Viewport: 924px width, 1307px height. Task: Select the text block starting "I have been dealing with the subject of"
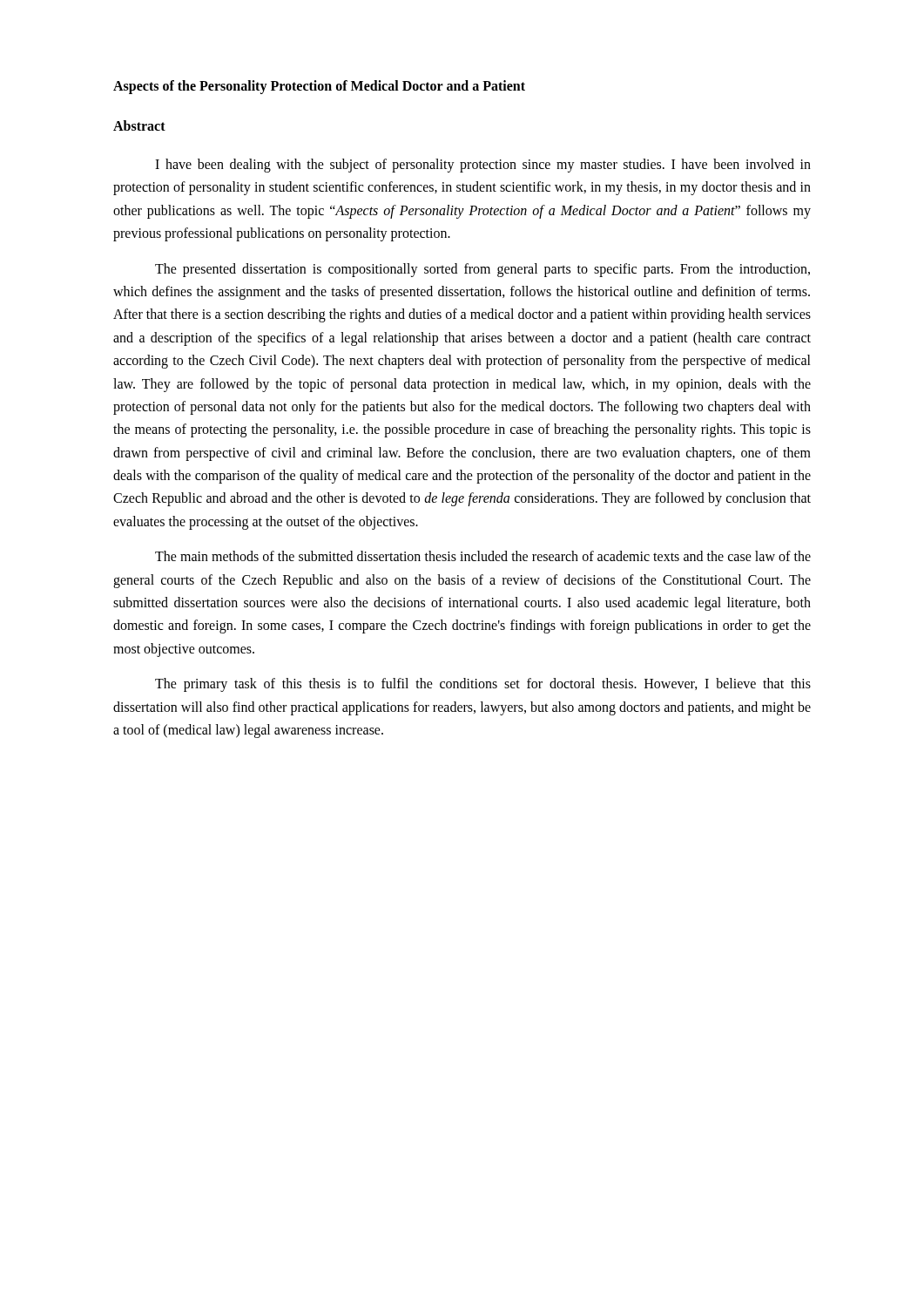(x=462, y=199)
